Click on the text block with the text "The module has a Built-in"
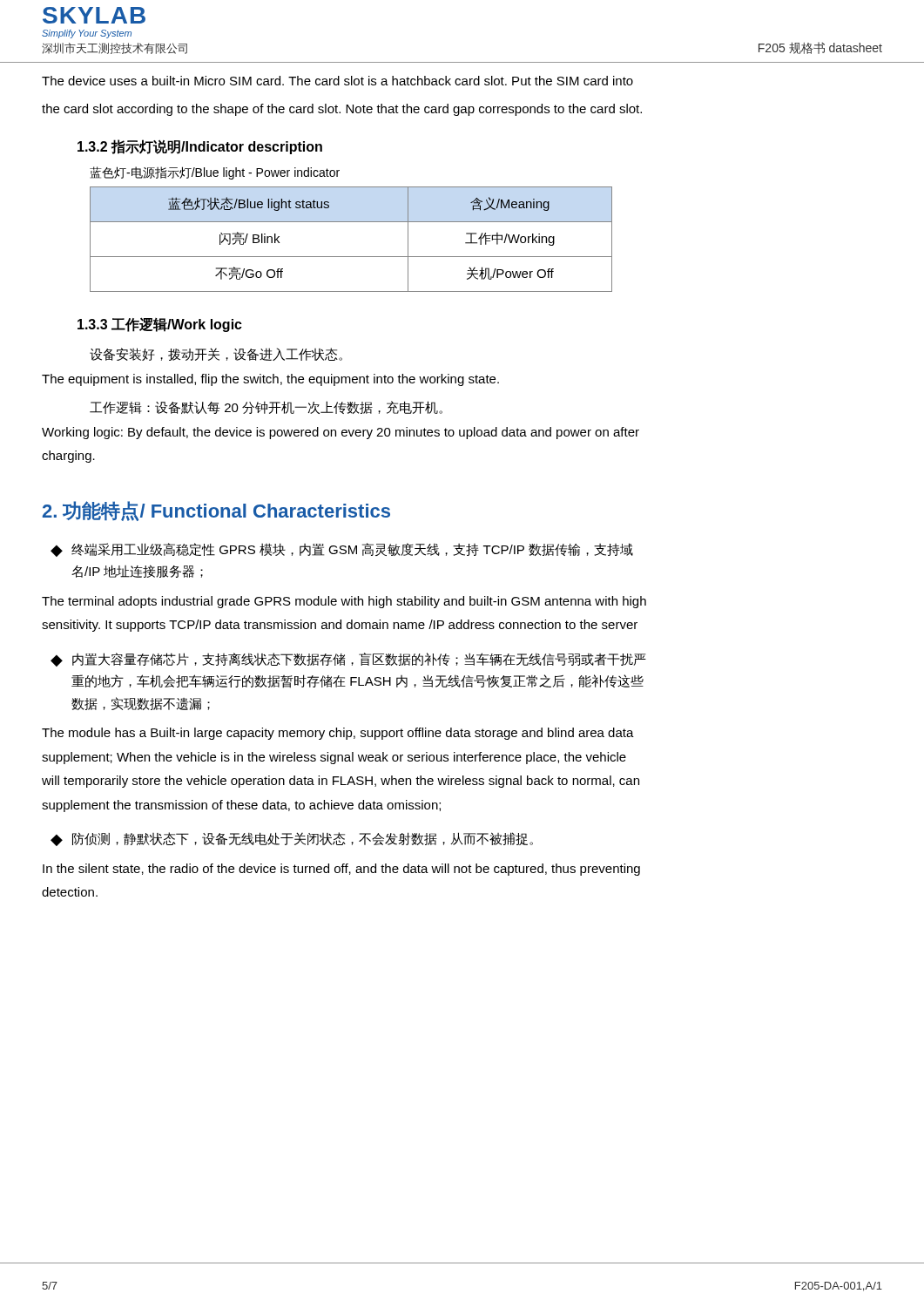Image resolution: width=924 pixels, height=1307 pixels. (x=338, y=732)
